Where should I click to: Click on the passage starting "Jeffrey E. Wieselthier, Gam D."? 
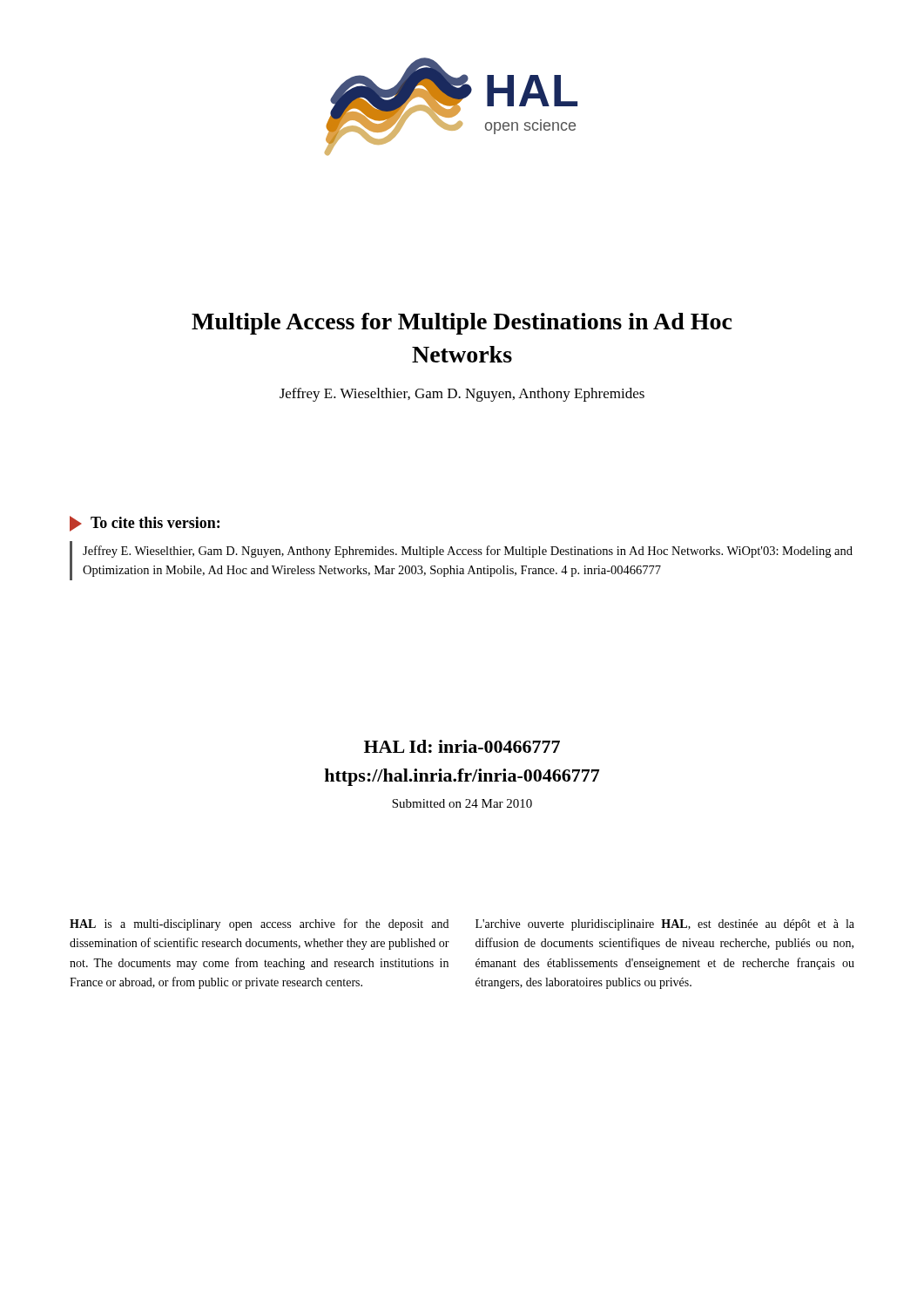468,560
